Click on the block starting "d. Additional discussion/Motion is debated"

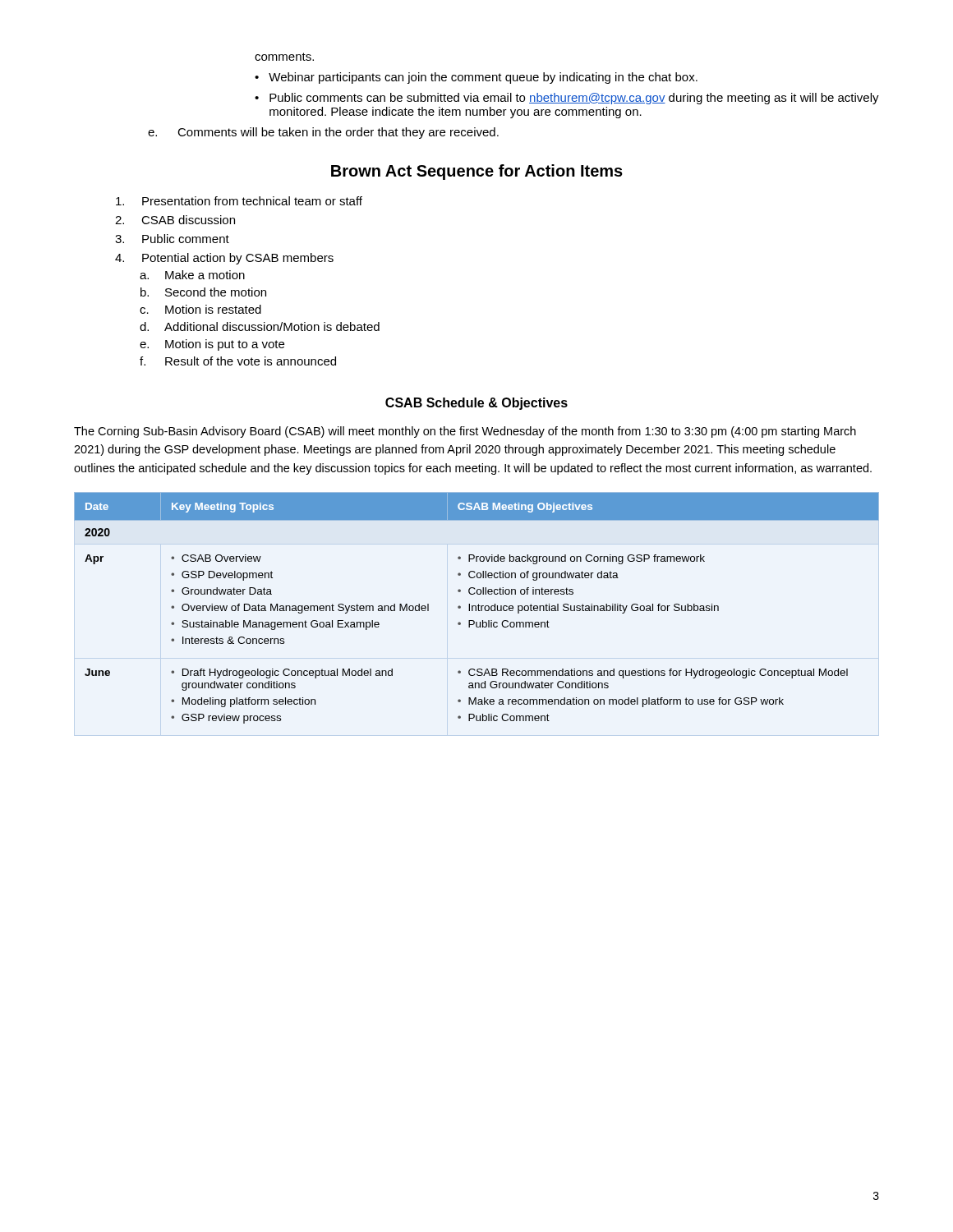(x=260, y=326)
